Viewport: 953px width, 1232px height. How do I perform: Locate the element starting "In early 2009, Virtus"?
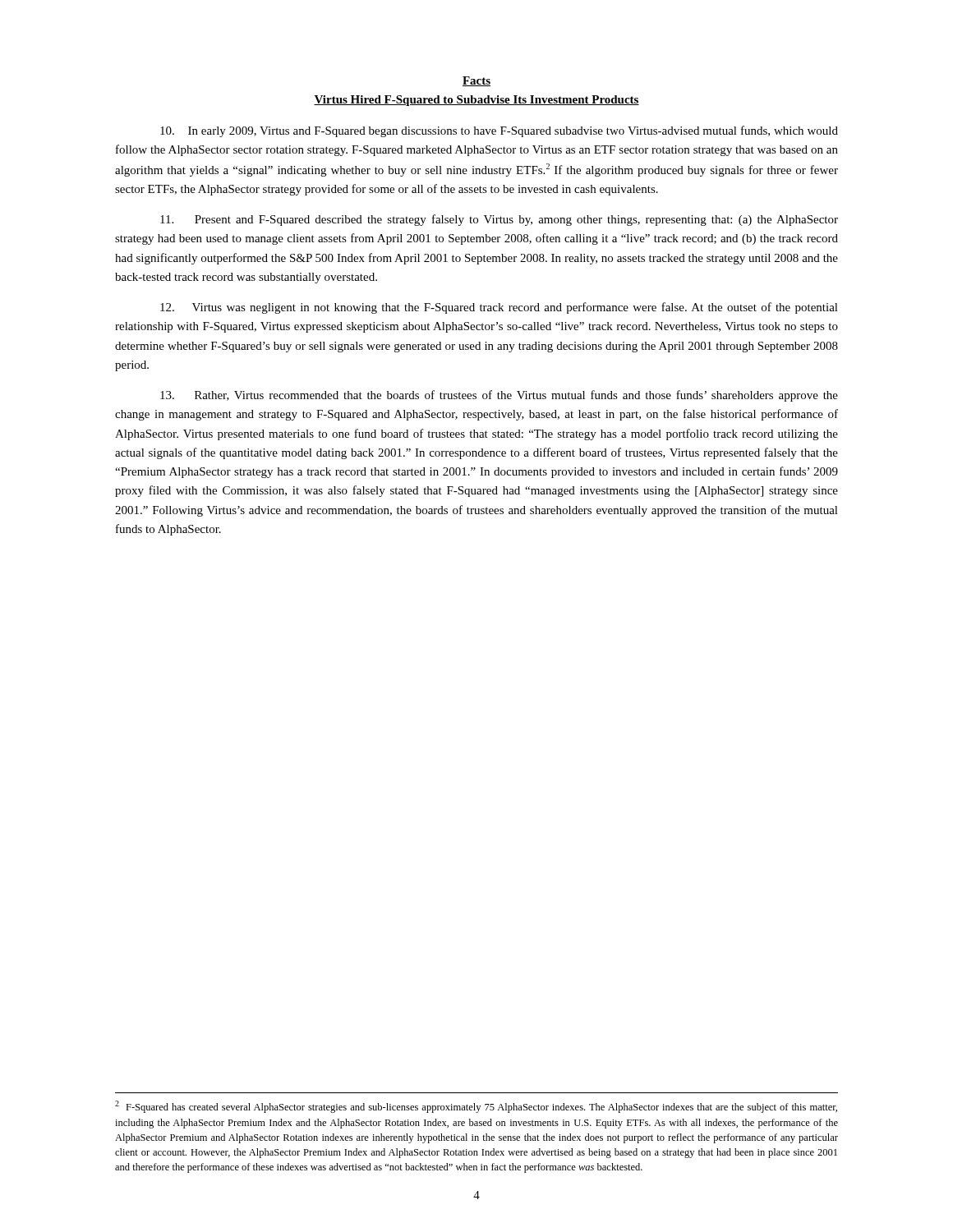click(x=476, y=160)
